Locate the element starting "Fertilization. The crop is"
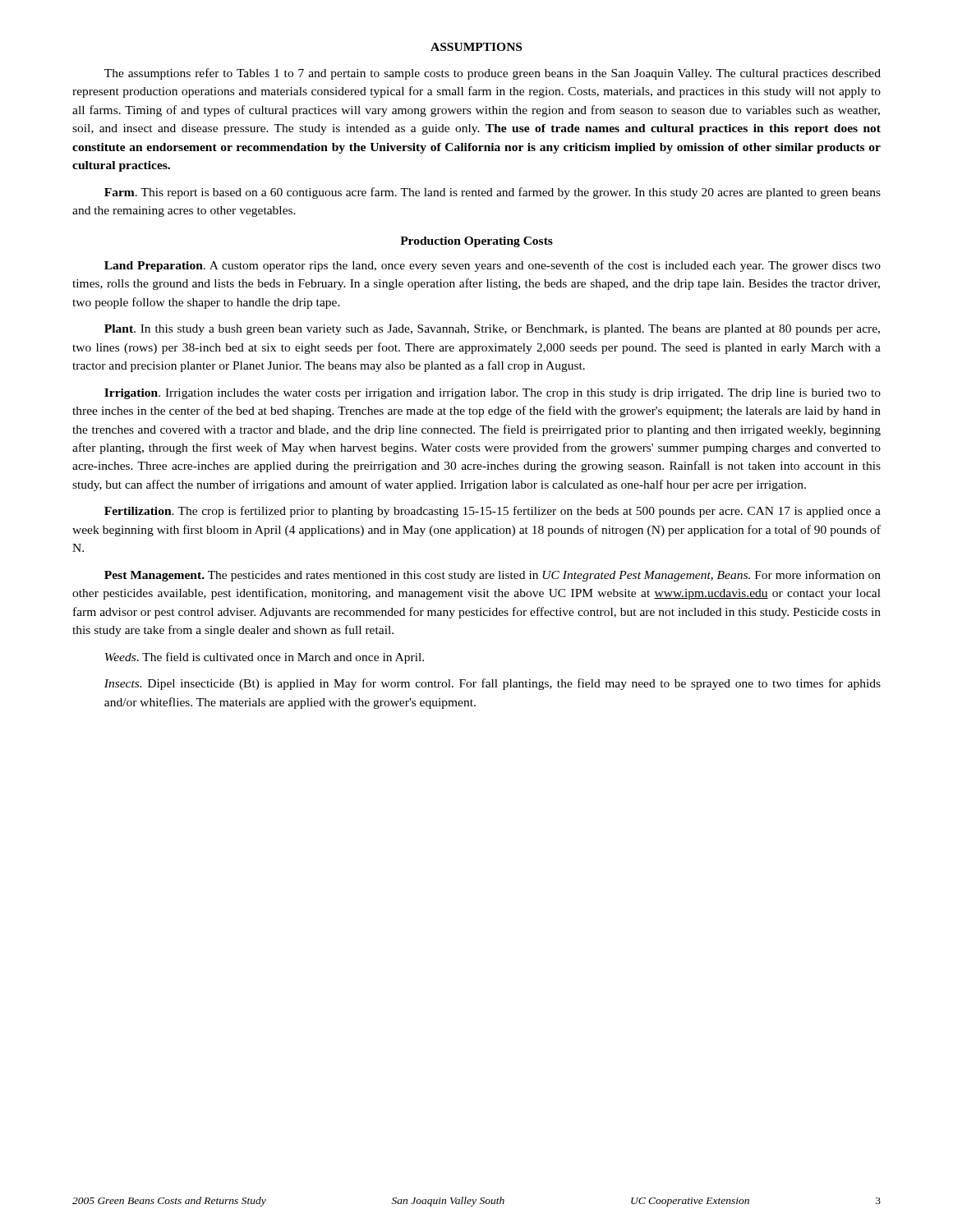Viewport: 953px width, 1232px height. [x=476, y=530]
